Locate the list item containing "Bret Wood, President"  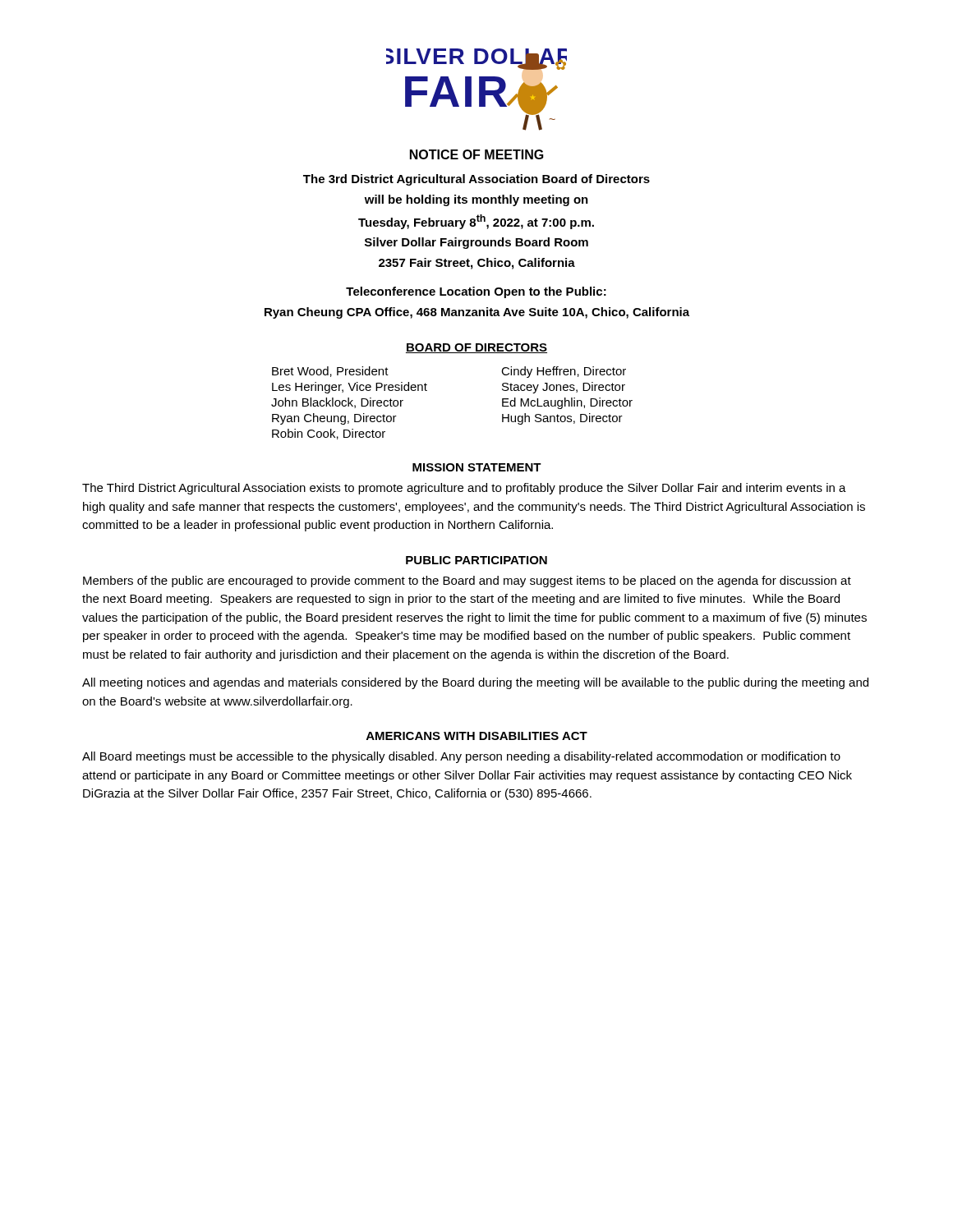[x=361, y=371]
